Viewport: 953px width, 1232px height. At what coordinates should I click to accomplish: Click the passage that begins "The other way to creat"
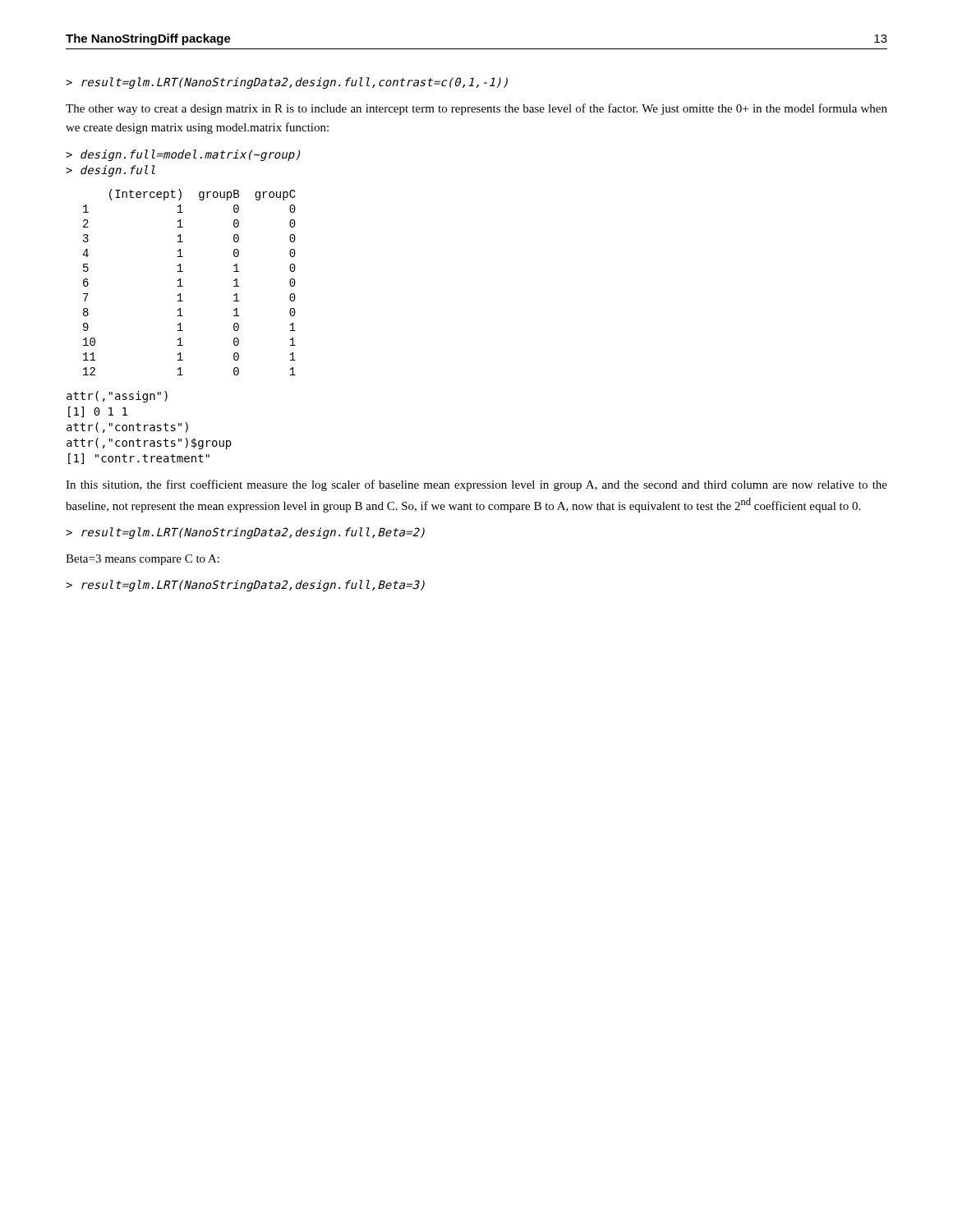476,118
